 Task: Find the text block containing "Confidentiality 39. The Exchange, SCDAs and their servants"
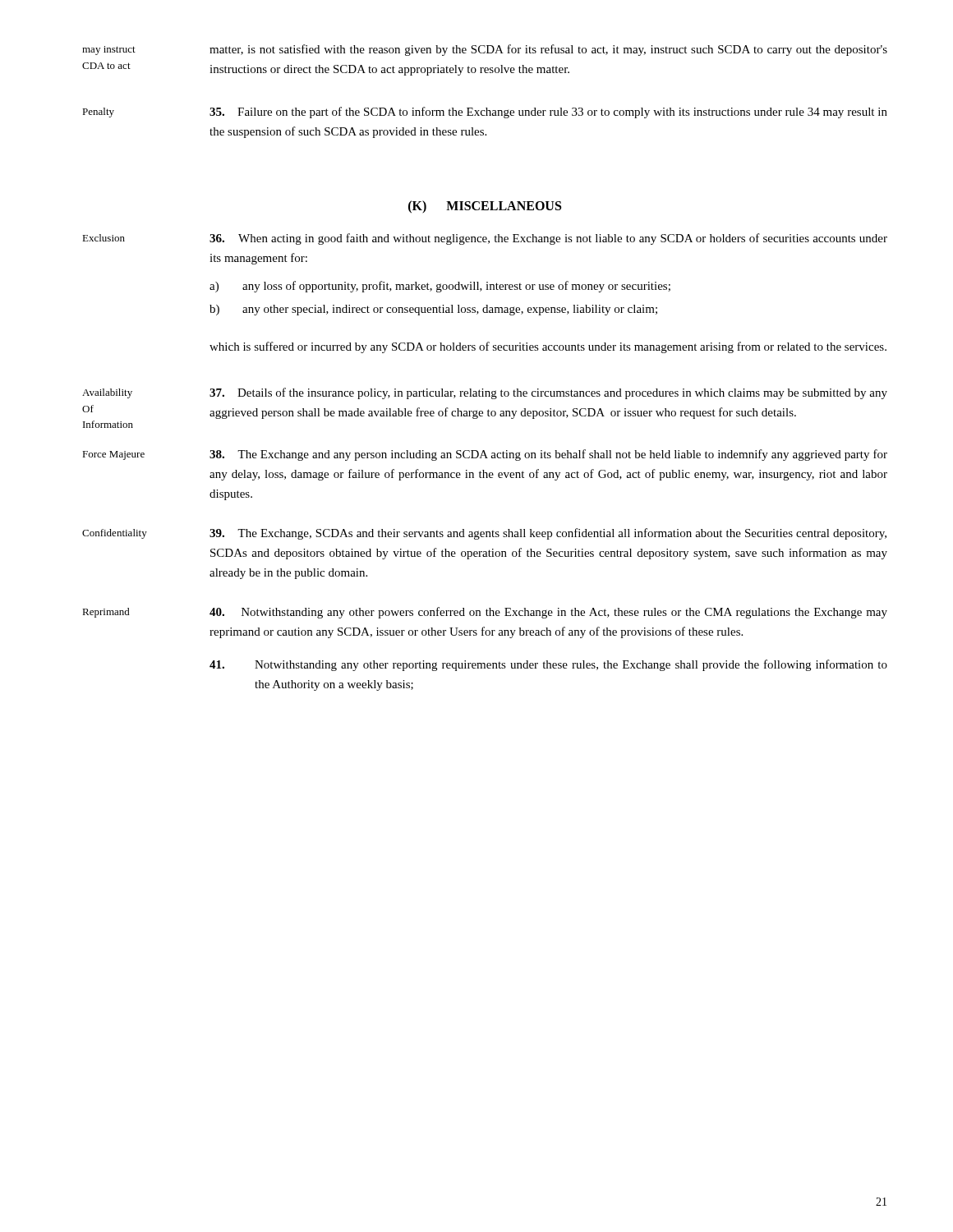click(x=485, y=556)
